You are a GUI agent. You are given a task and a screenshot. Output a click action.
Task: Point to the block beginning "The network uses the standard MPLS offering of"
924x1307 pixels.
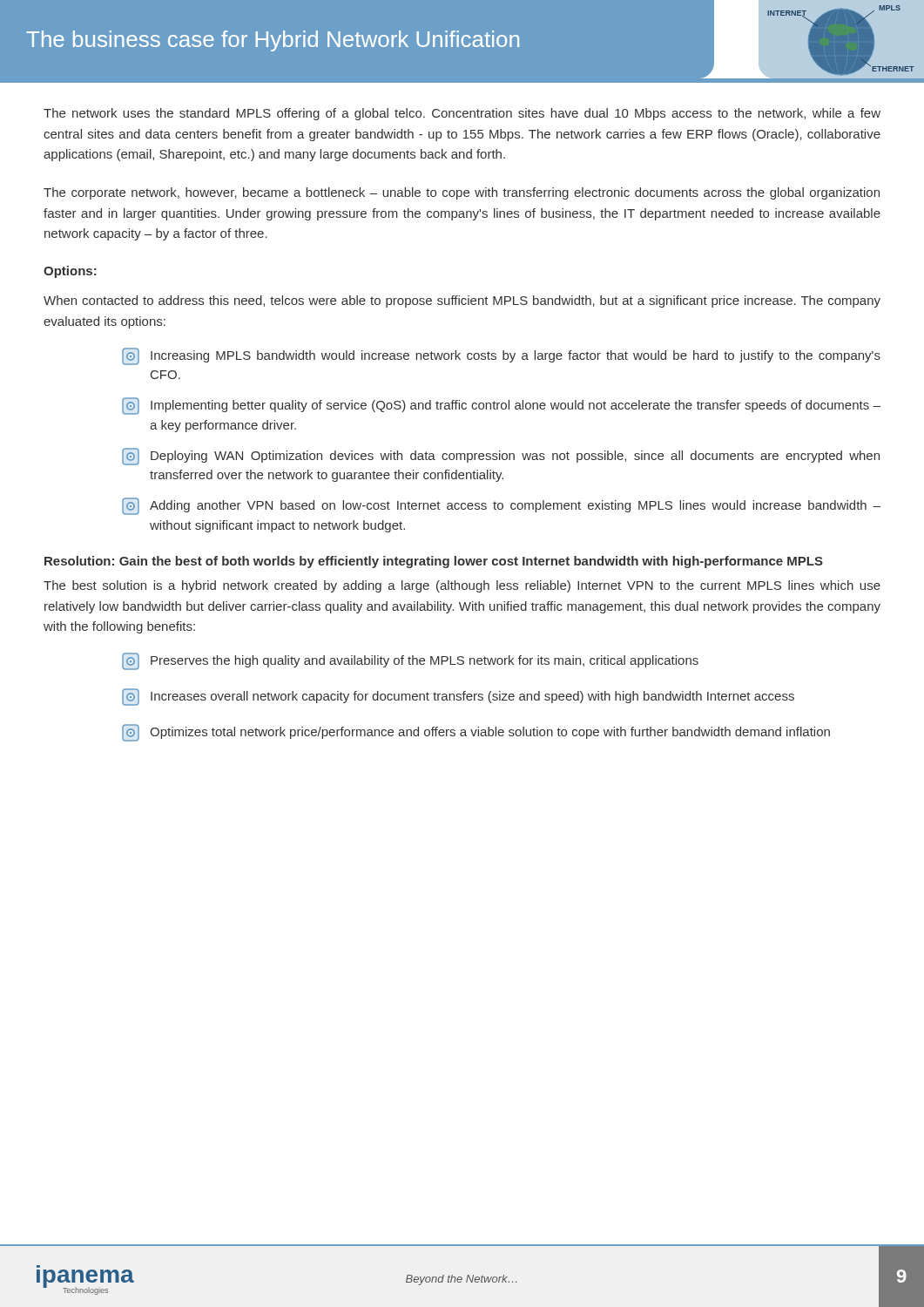click(462, 134)
